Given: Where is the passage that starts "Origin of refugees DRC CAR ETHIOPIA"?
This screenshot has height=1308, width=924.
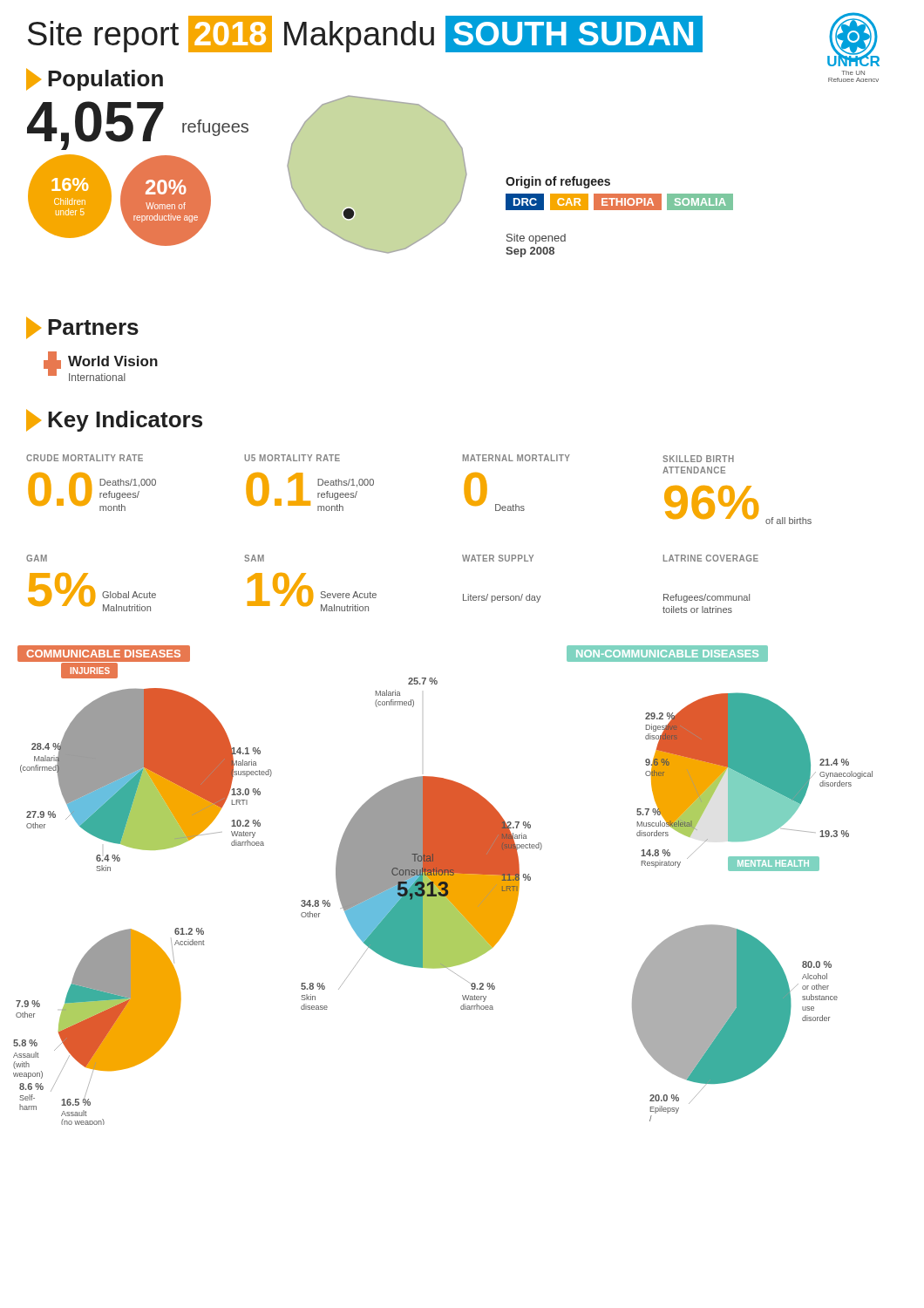Looking at the screenshot, I should coord(620,192).
